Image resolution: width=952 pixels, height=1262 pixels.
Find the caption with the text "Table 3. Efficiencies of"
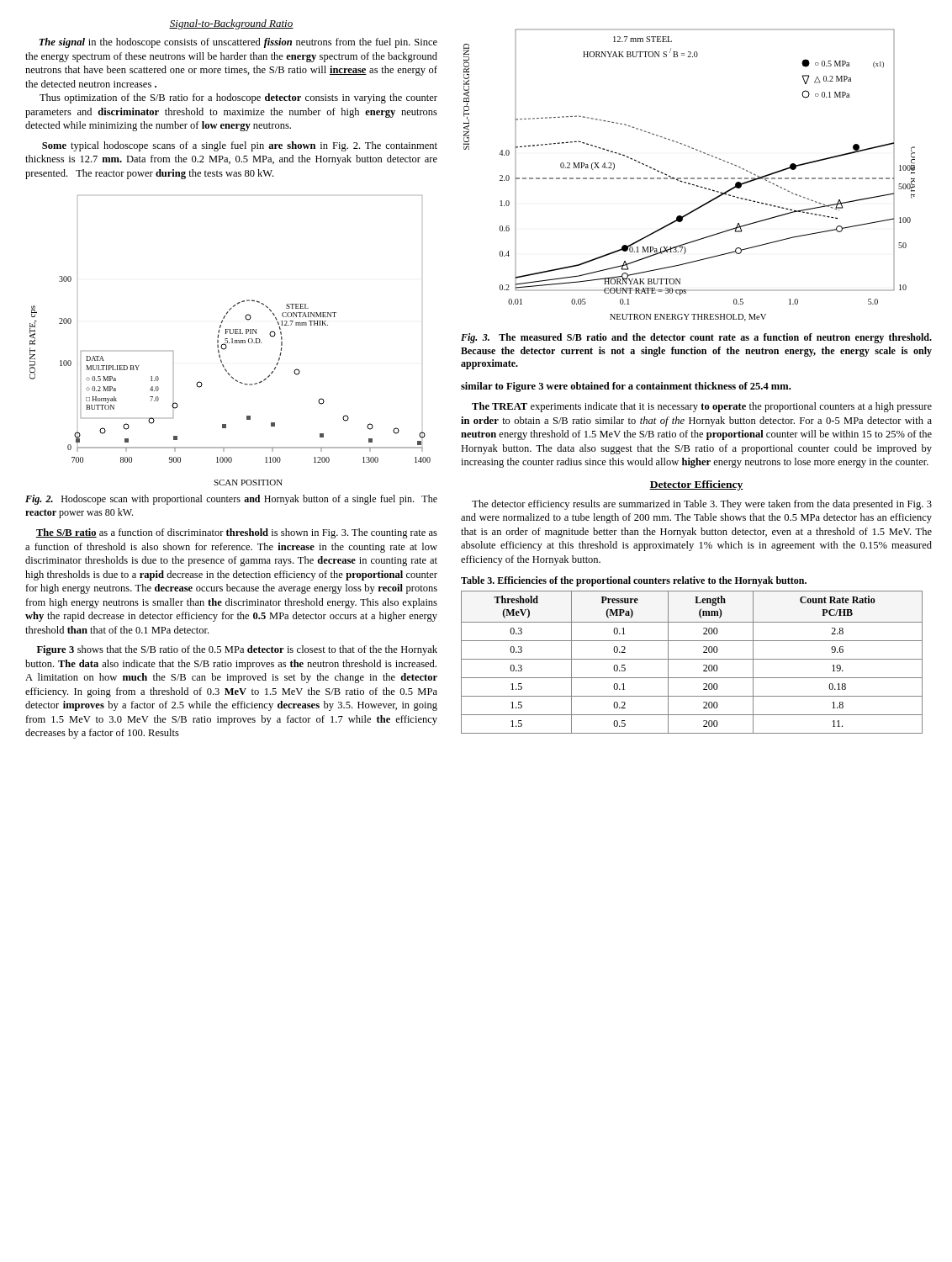[x=634, y=581]
